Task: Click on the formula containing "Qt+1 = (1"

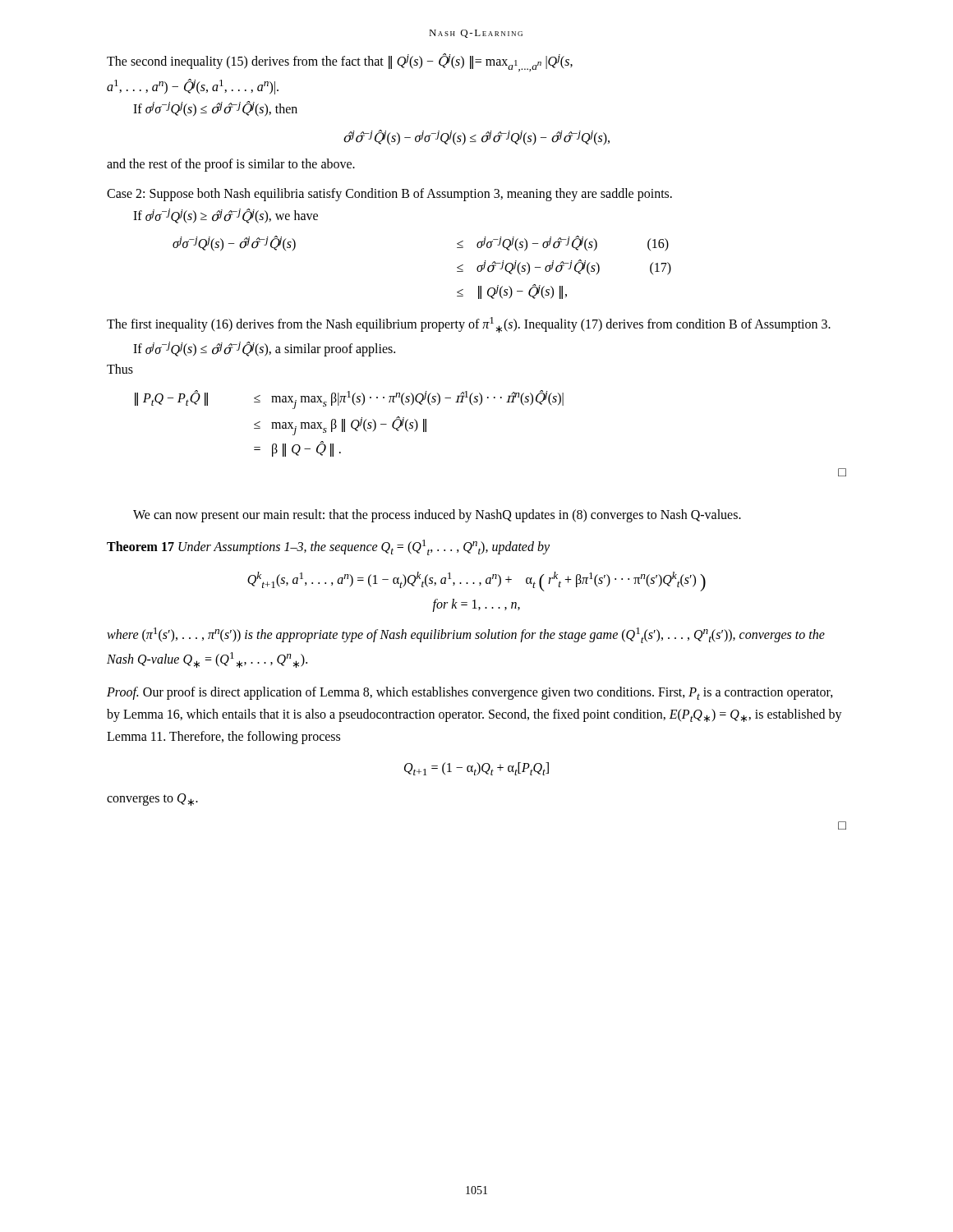Action: [476, 769]
